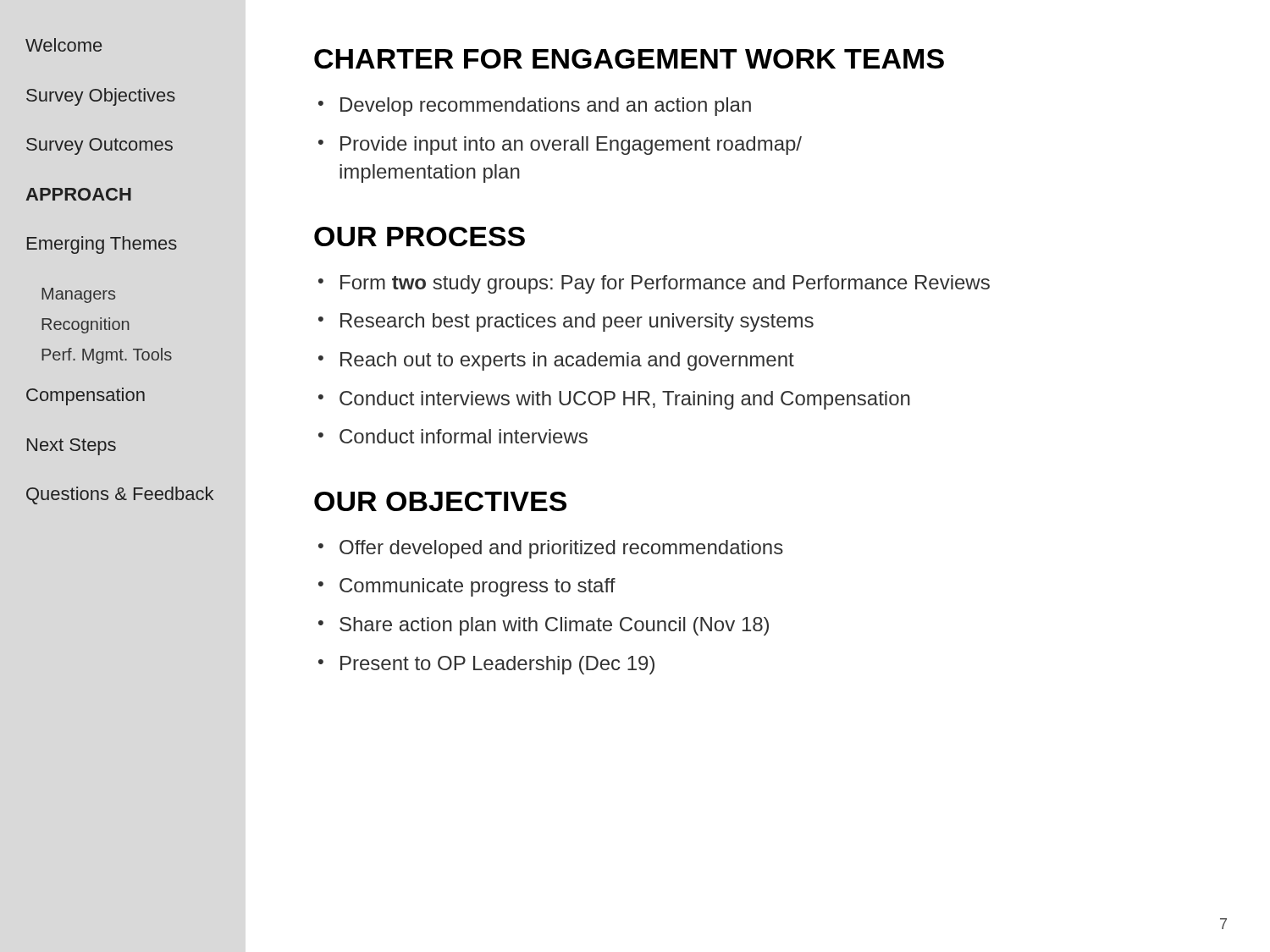The width and height of the screenshot is (1270, 952).
Task: Find the section header that says "CHARTER FOR ENGAGEMENT WORK TEAMS"
Action: 629,58
